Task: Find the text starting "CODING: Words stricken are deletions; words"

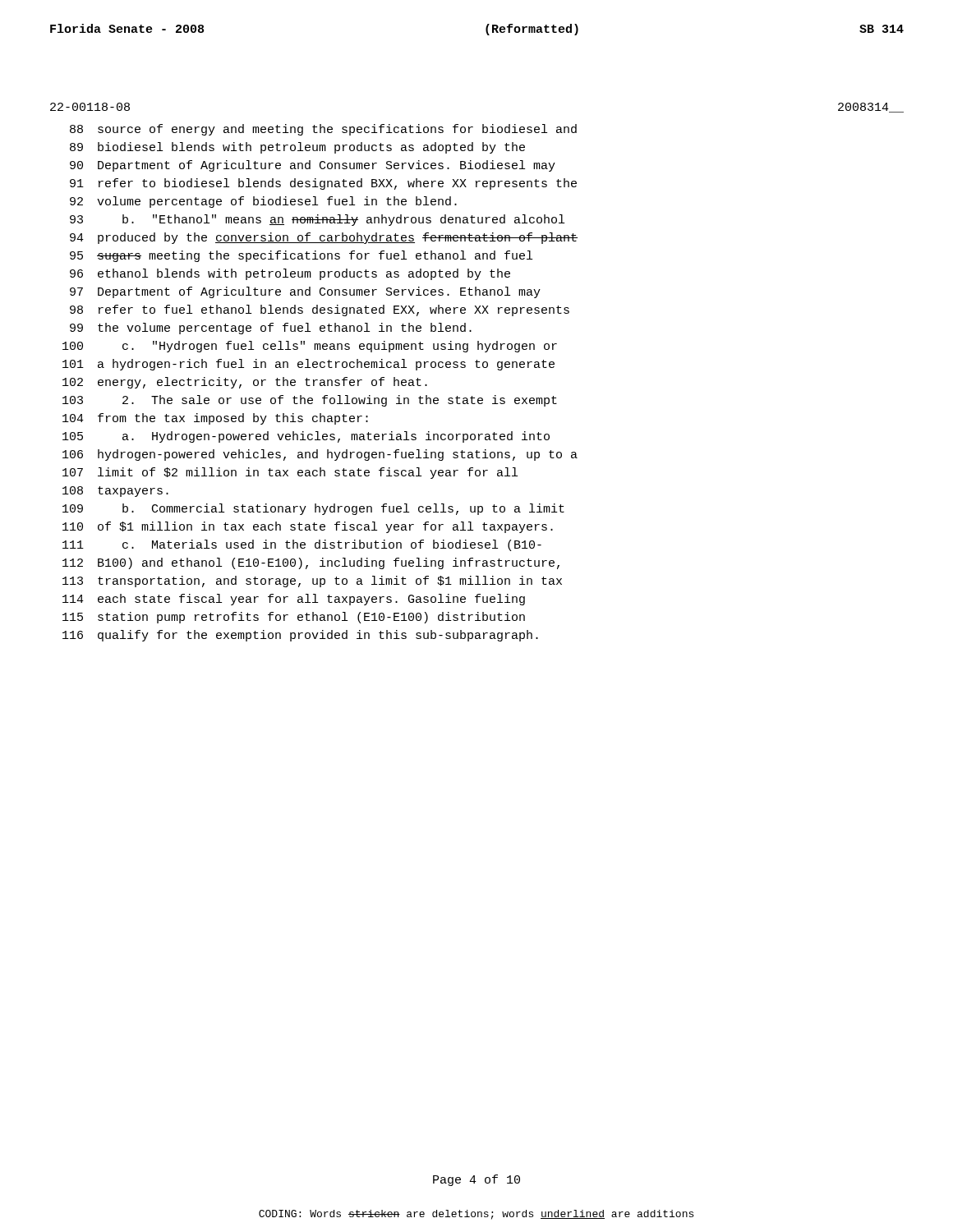Action: pyautogui.click(x=476, y=1214)
